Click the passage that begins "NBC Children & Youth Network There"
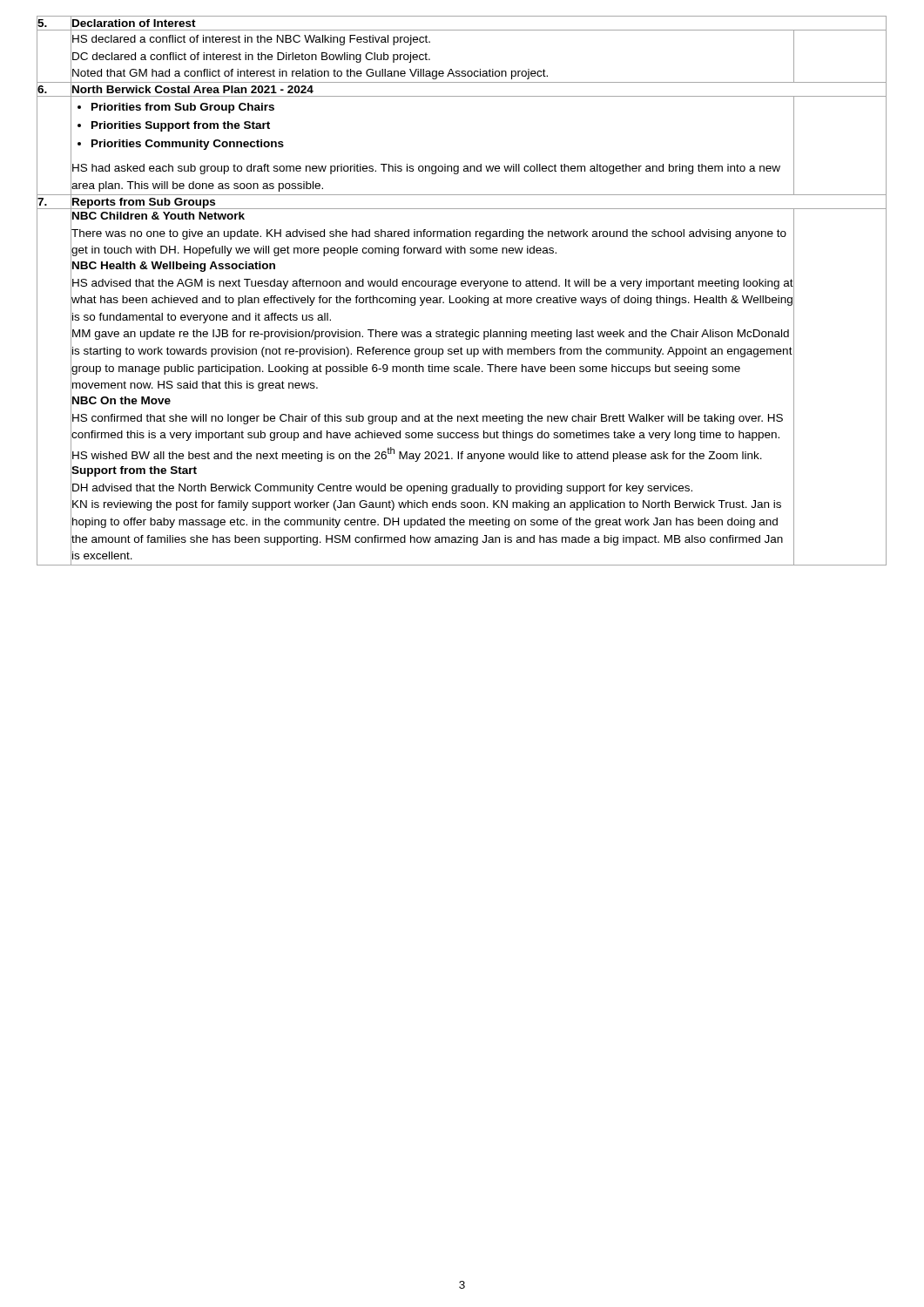This screenshot has height=1307, width=924. click(x=432, y=234)
